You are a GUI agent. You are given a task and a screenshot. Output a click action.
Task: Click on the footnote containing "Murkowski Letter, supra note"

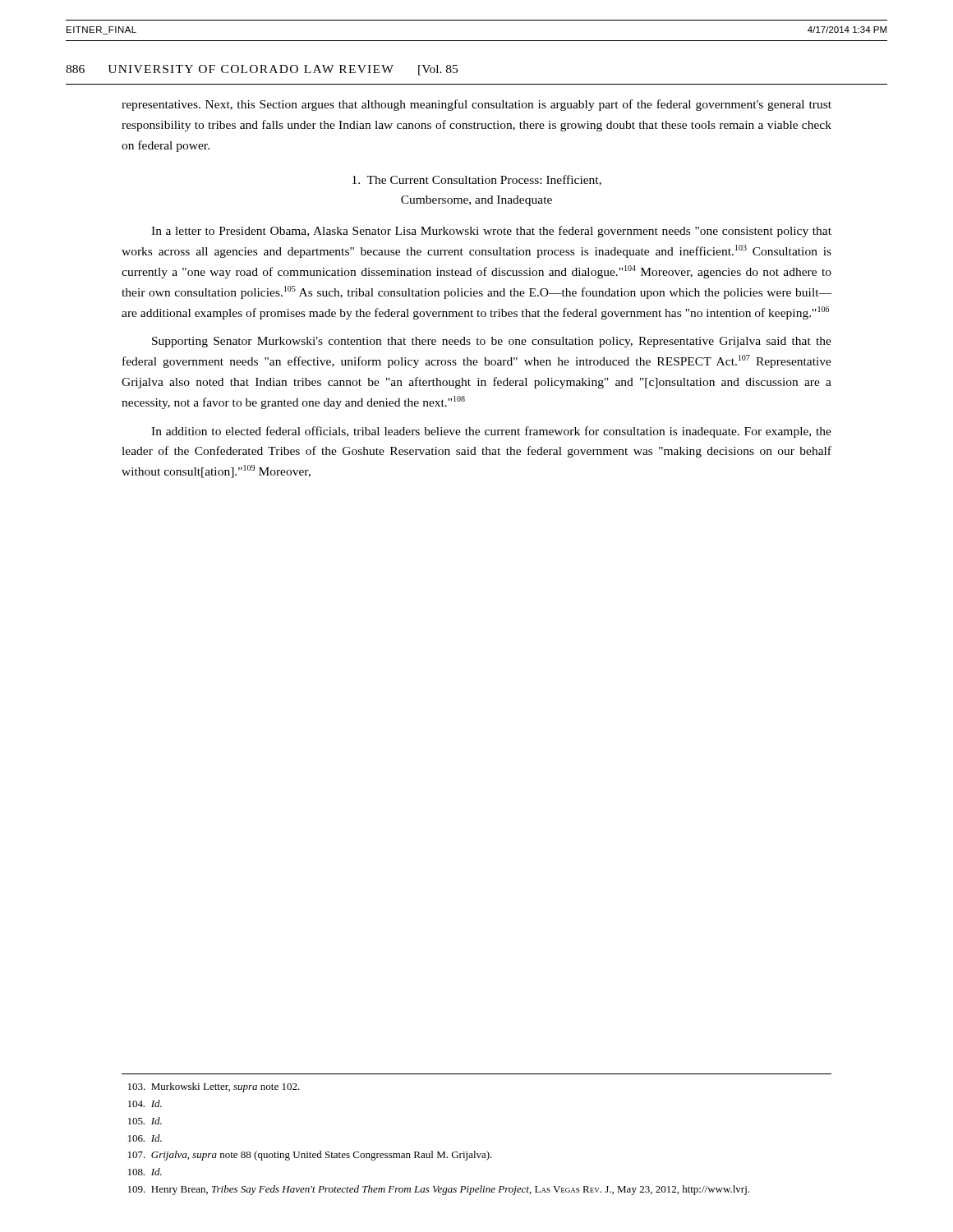click(x=214, y=1087)
